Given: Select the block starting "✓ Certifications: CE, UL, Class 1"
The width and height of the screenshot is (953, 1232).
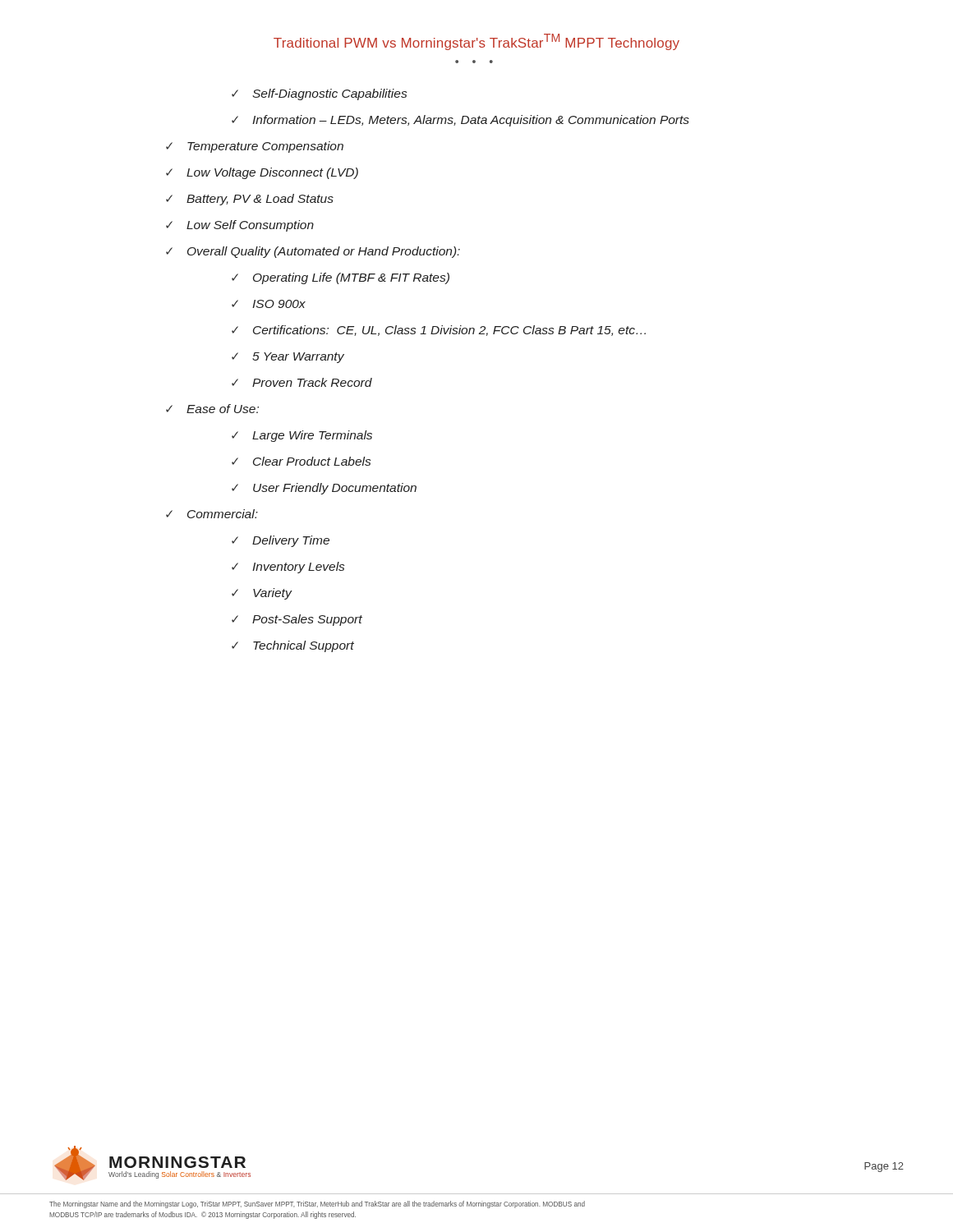Looking at the screenshot, I should pyautogui.click(x=439, y=330).
